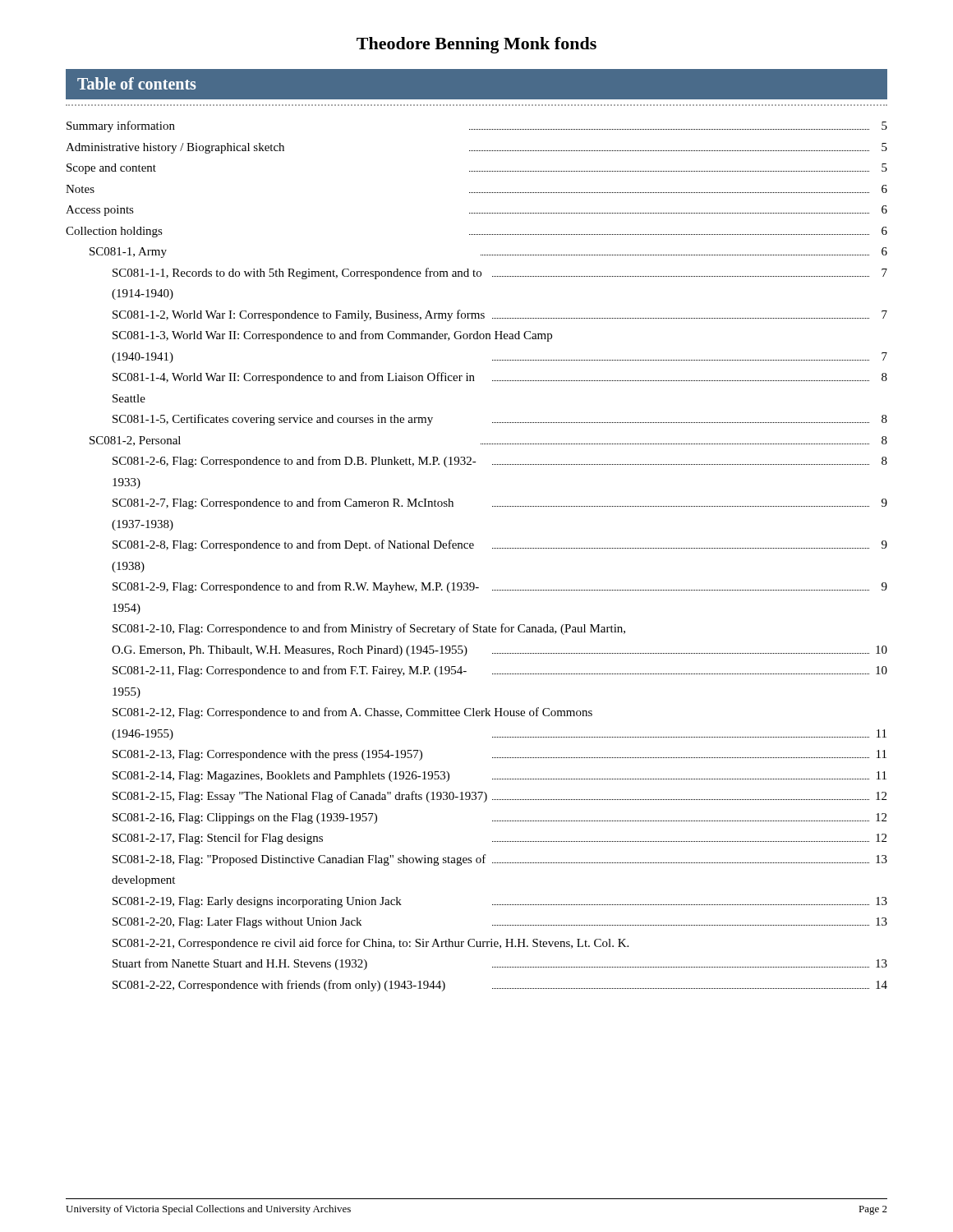953x1232 pixels.
Task: Locate the list item with the text "SC081-2-13, Flag: Correspondence with"
Action: point(499,755)
